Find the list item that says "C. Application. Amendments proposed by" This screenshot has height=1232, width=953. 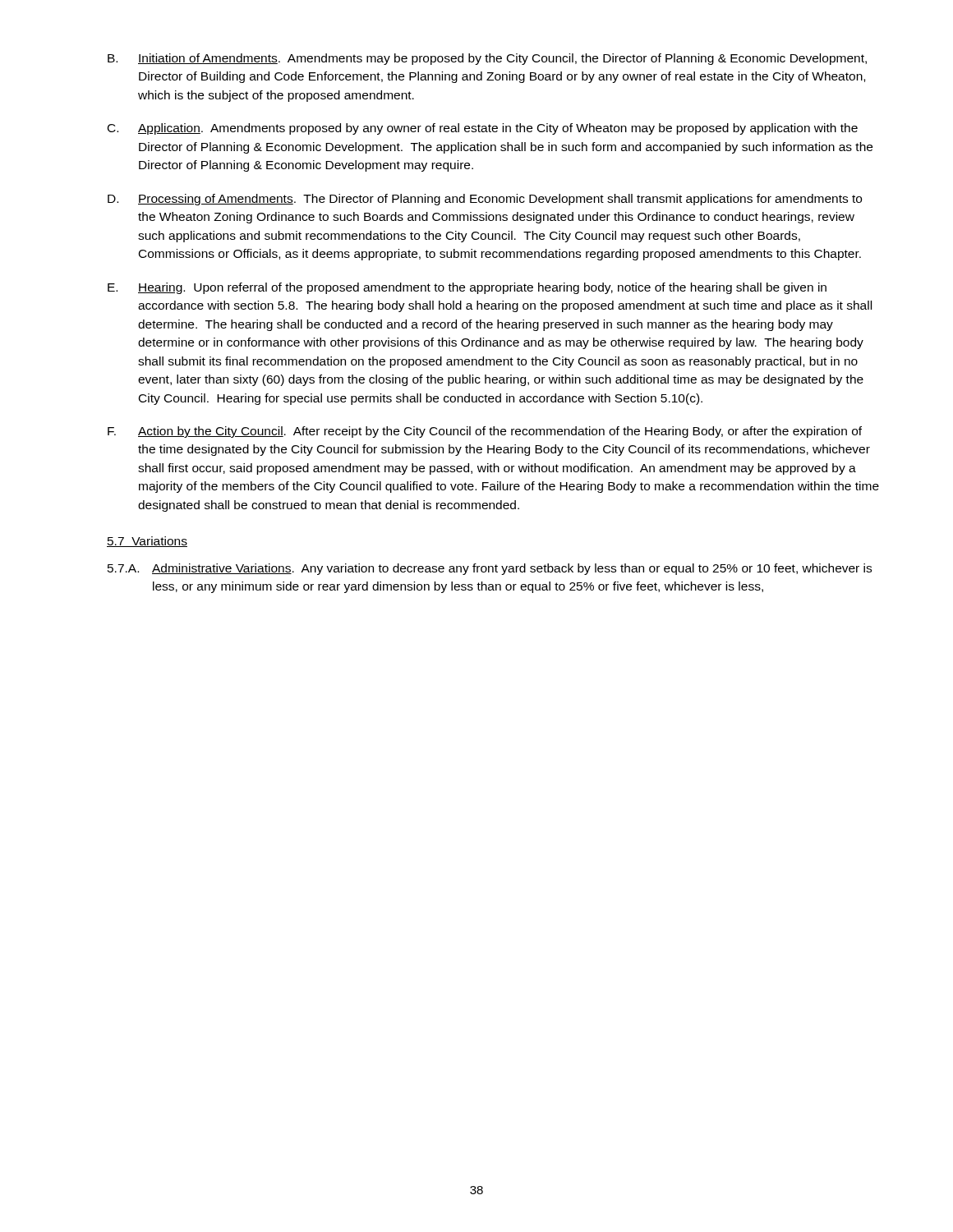[493, 147]
